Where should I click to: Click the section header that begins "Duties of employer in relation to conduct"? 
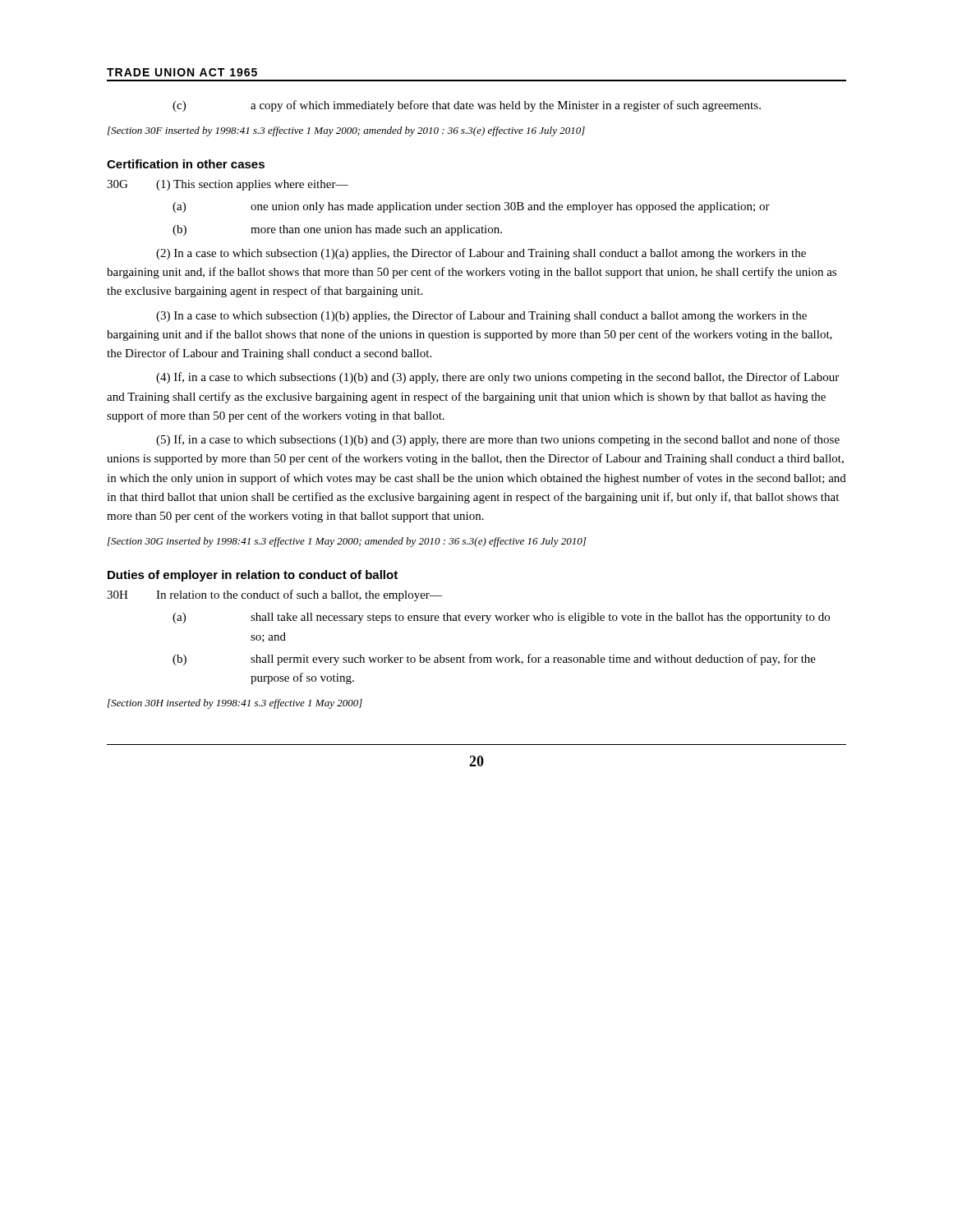click(x=252, y=575)
